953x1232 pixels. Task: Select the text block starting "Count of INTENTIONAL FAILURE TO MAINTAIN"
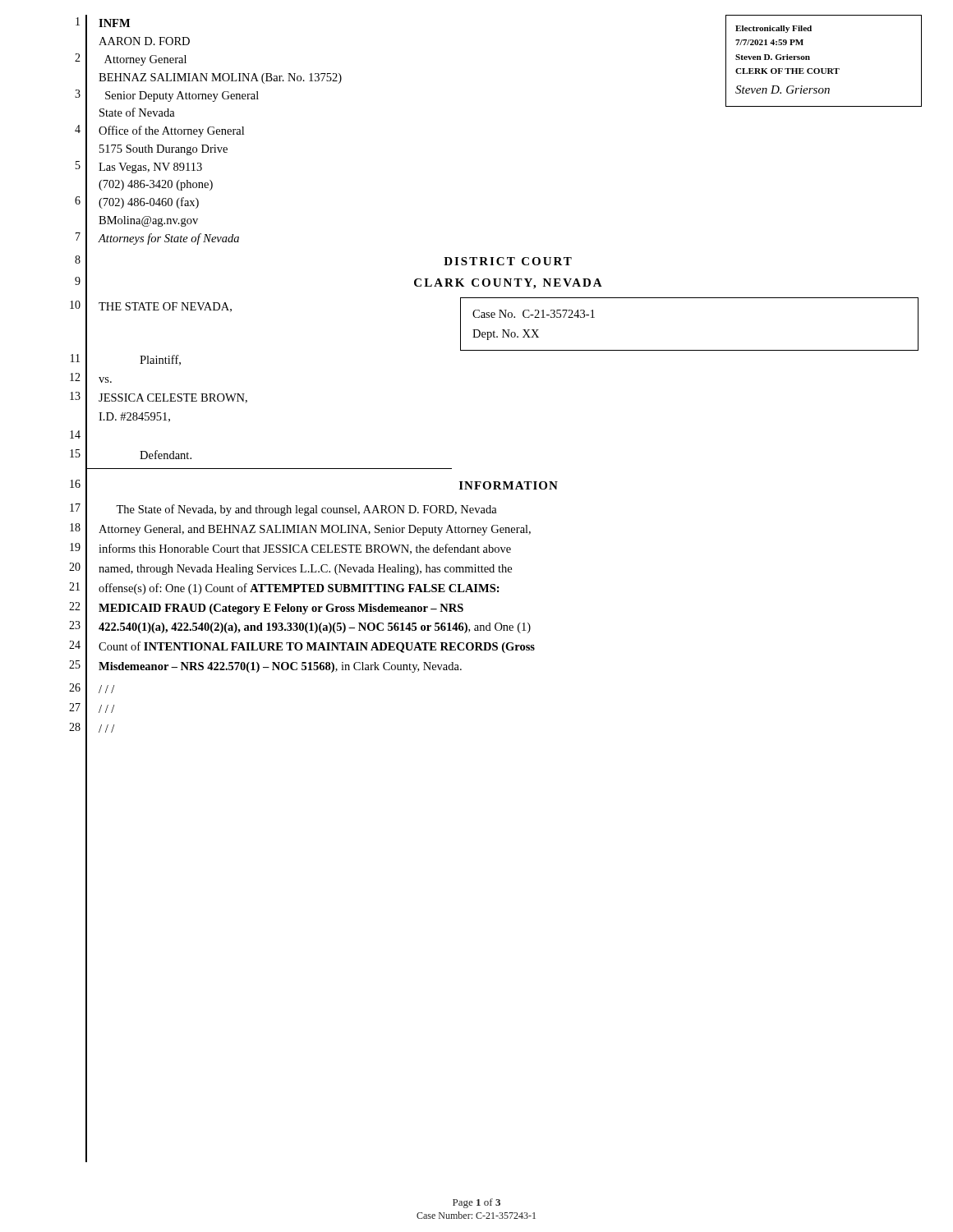[317, 647]
